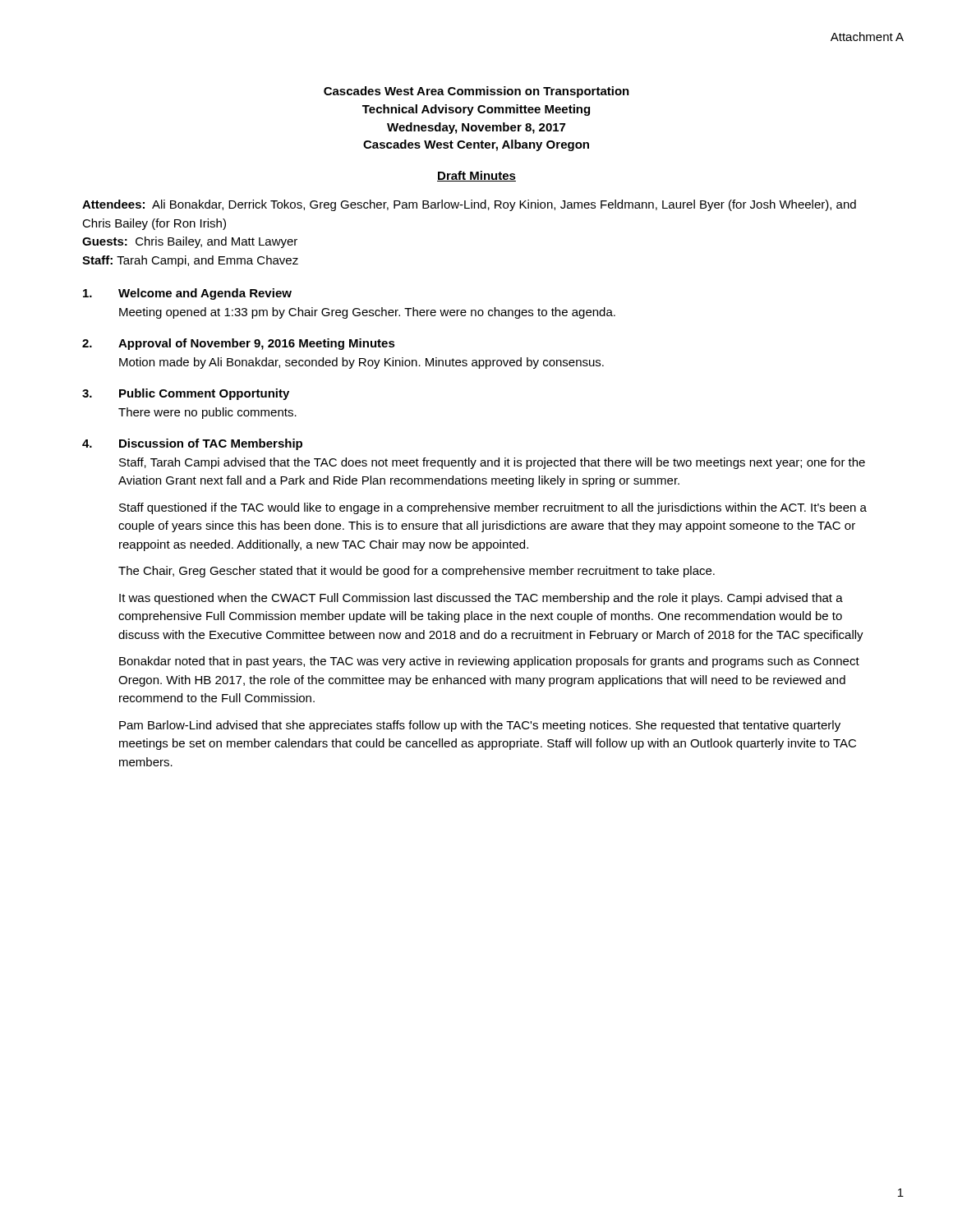
Task: Click the passage that begins "Welcome and Agenda Review Meeting opened"
Action: click(x=476, y=303)
